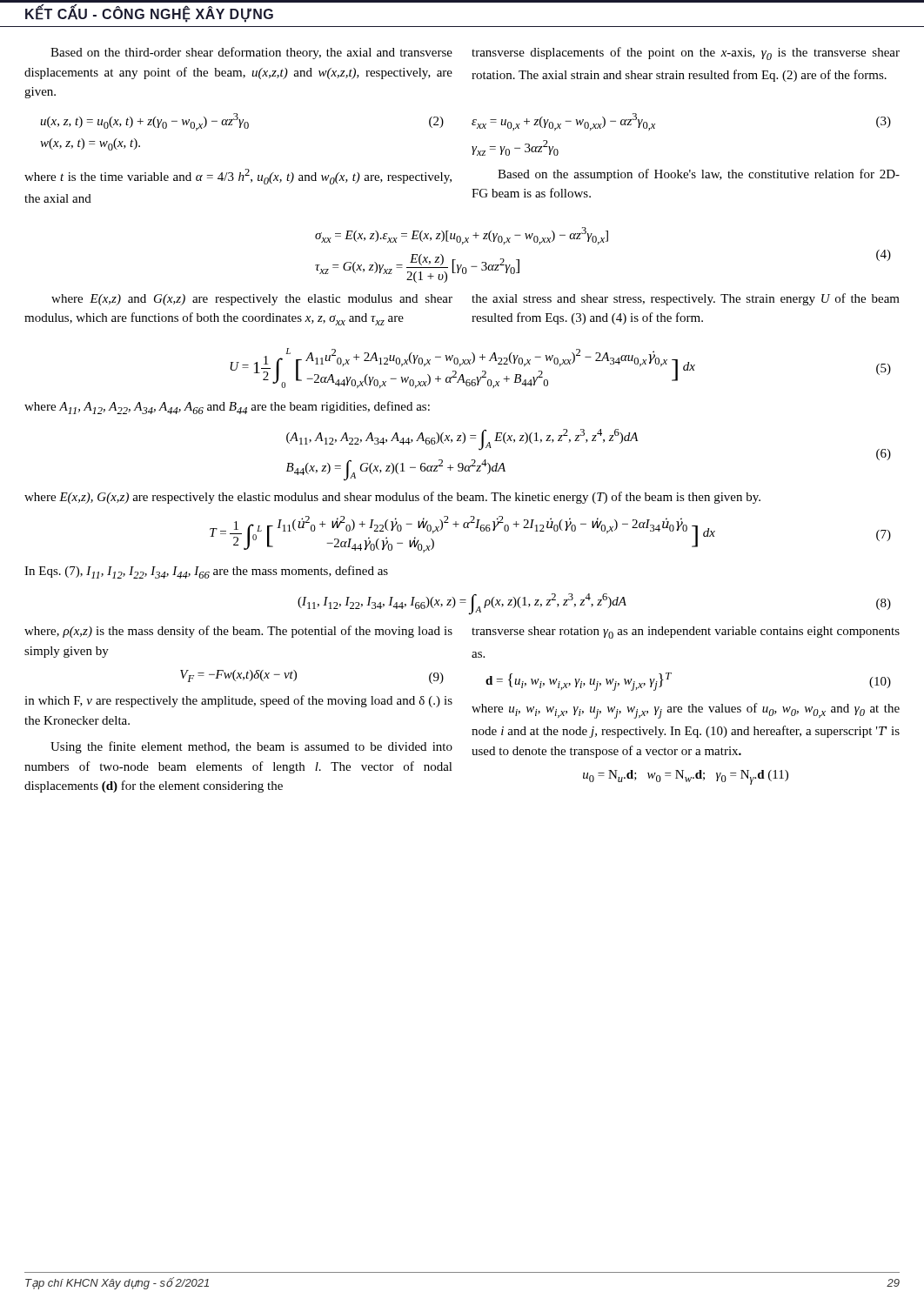Locate the formula that says "u0 = Nu.d; w0"
The width and height of the screenshot is (924, 1305).
[686, 776]
